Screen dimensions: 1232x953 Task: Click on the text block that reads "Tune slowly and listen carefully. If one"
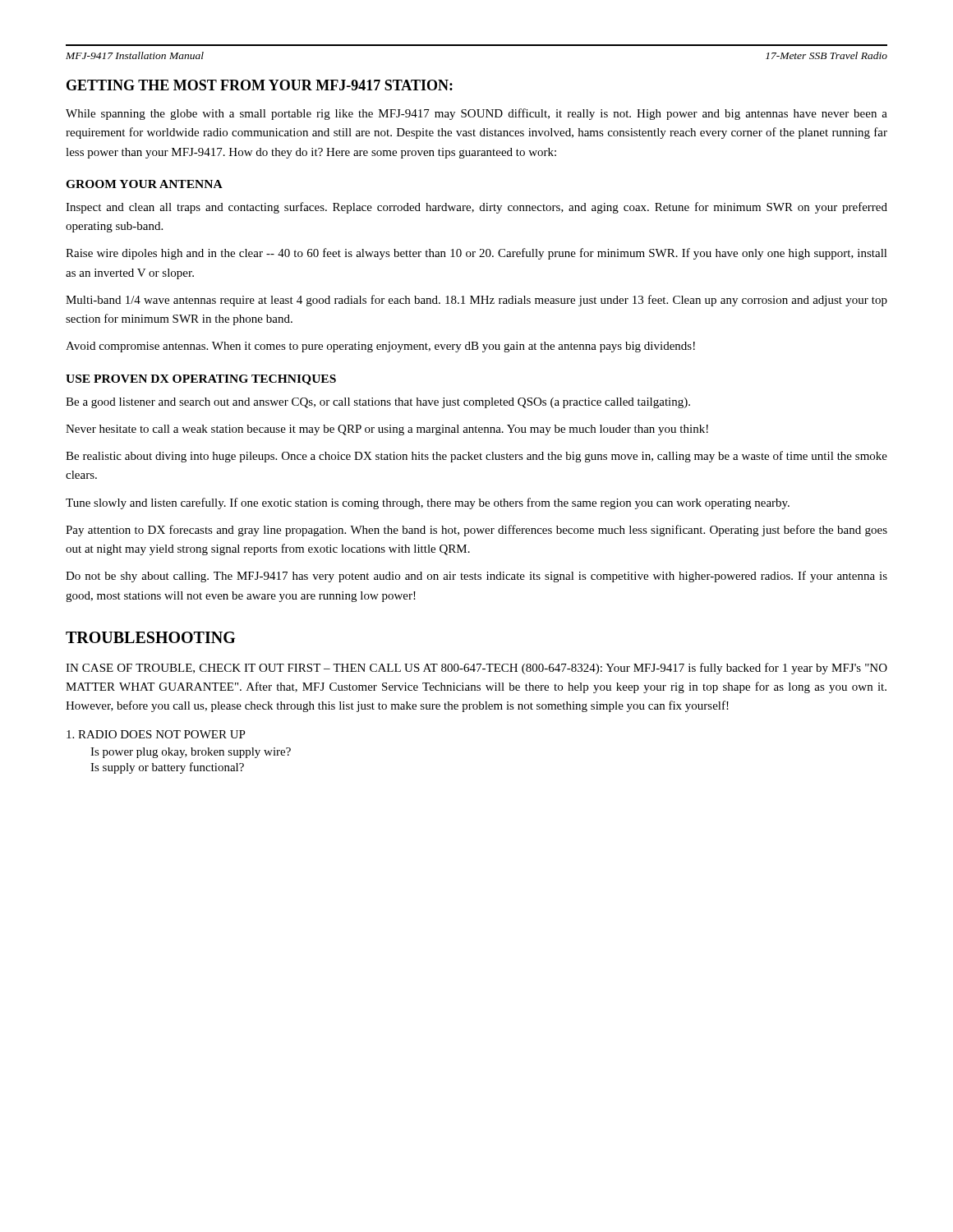pyautogui.click(x=428, y=502)
